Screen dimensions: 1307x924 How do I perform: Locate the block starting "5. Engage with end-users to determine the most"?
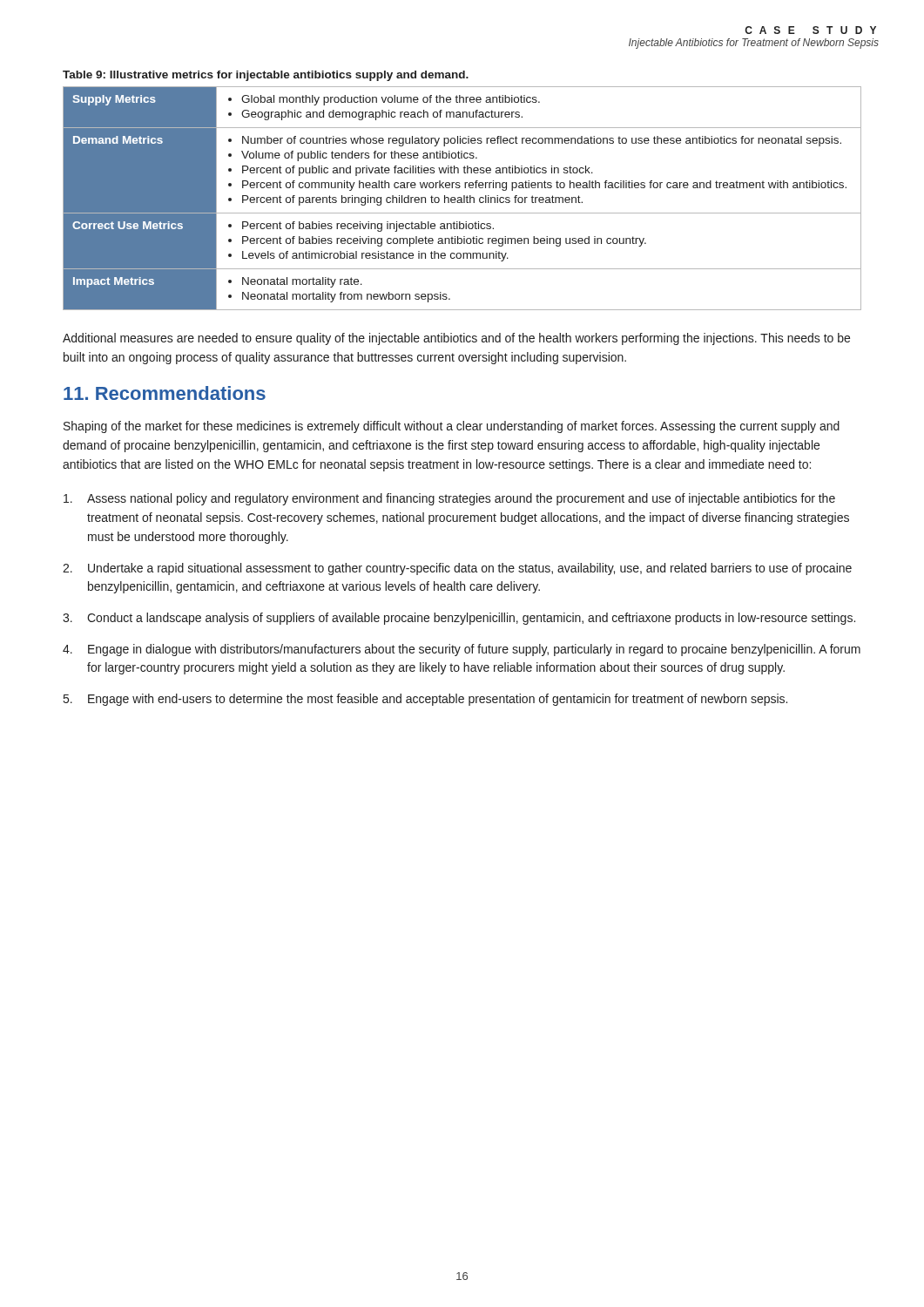click(462, 700)
